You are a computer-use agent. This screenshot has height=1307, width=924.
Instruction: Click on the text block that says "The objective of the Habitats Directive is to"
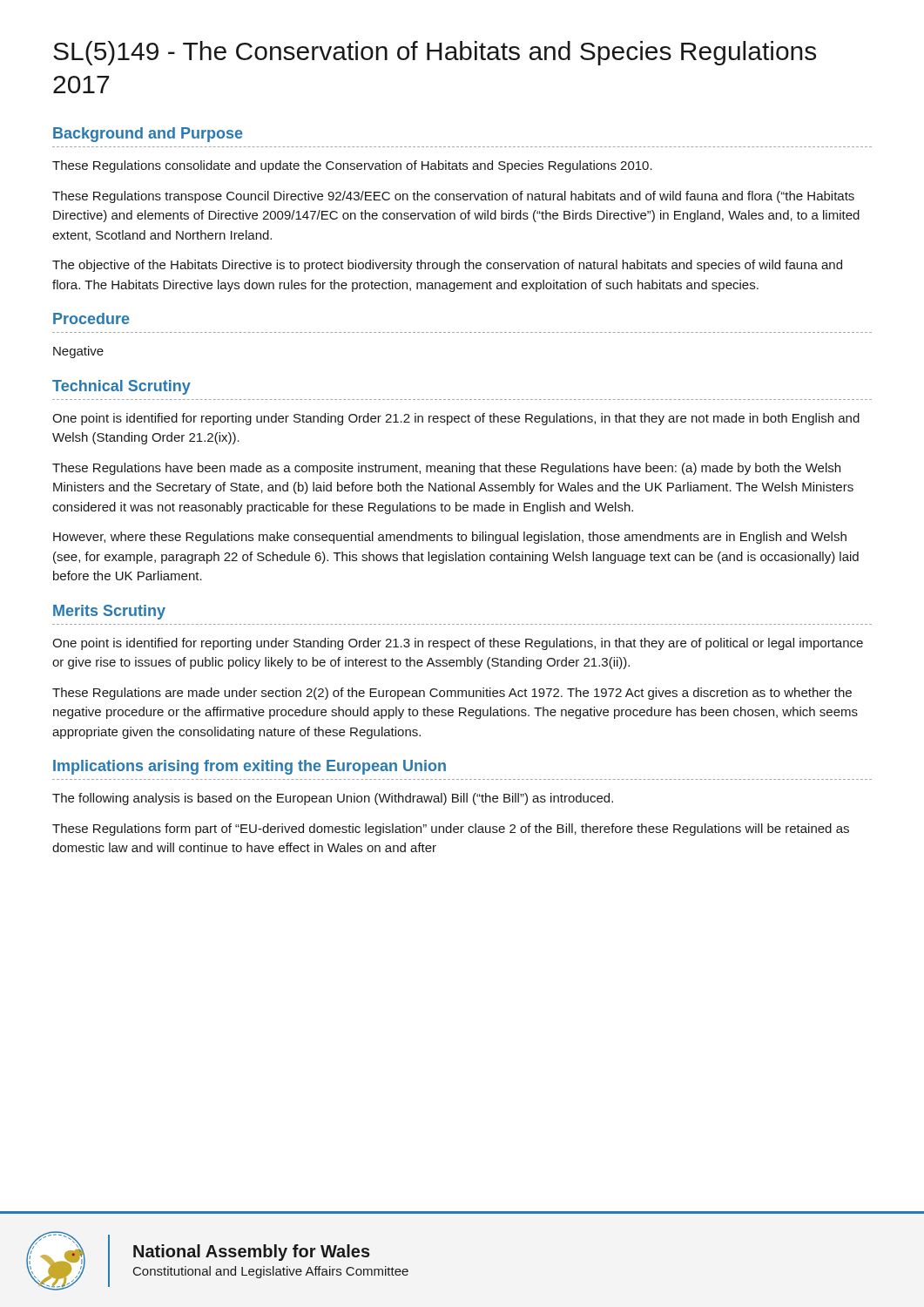(x=462, y=275)
